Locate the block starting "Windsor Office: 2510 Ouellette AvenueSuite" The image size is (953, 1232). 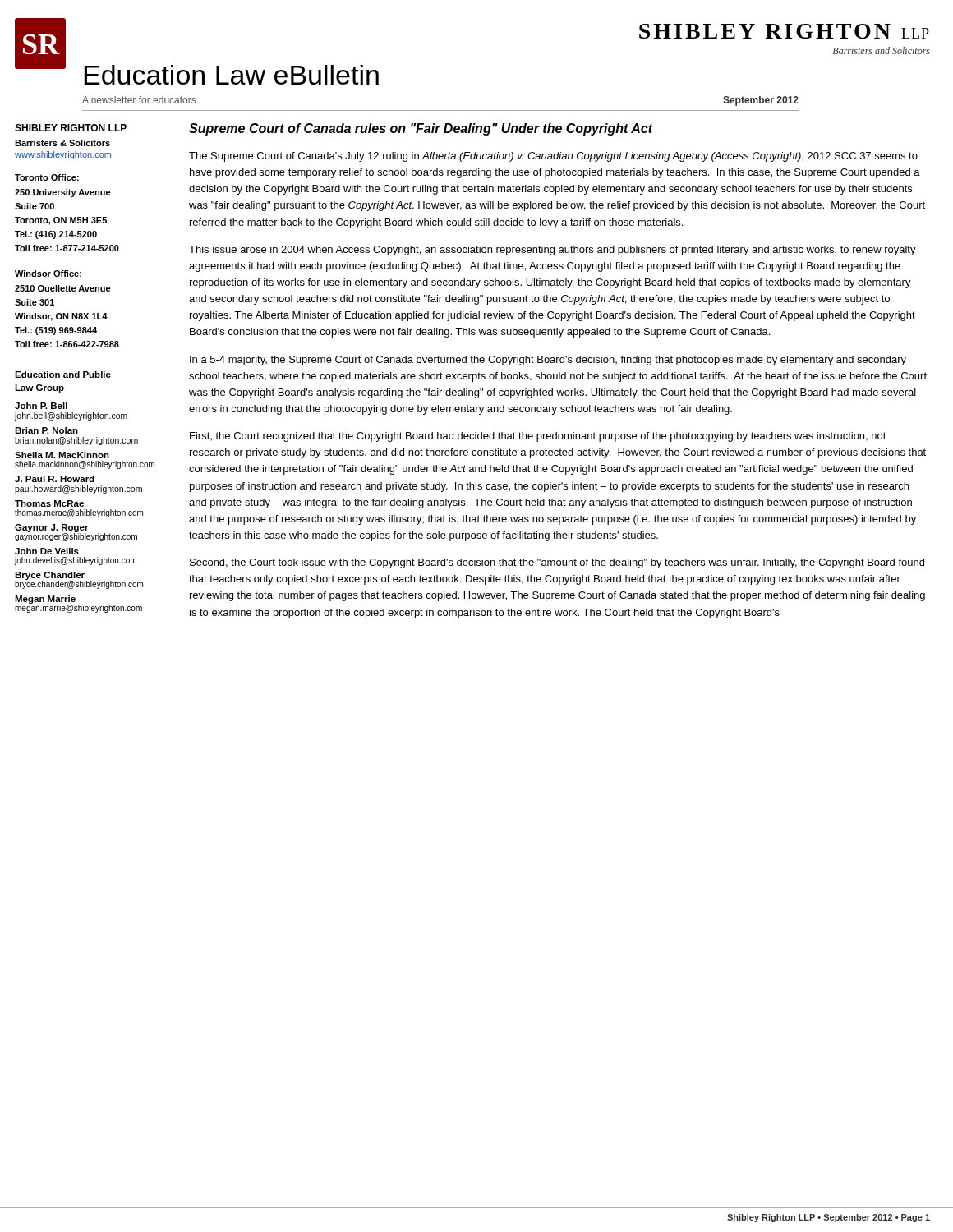(97, 309)
